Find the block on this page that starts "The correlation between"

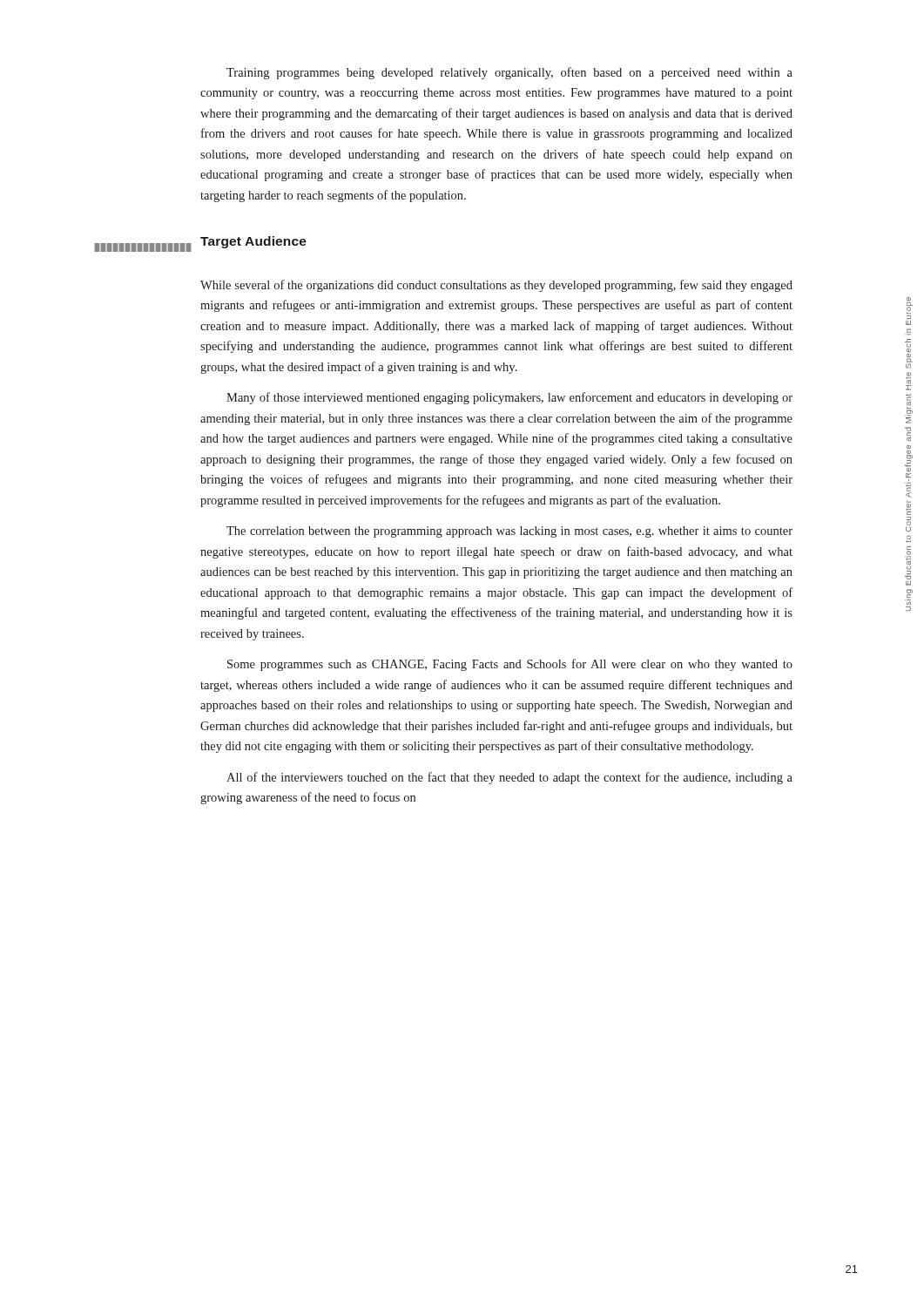pyautogui.click(x=496, y=583)
